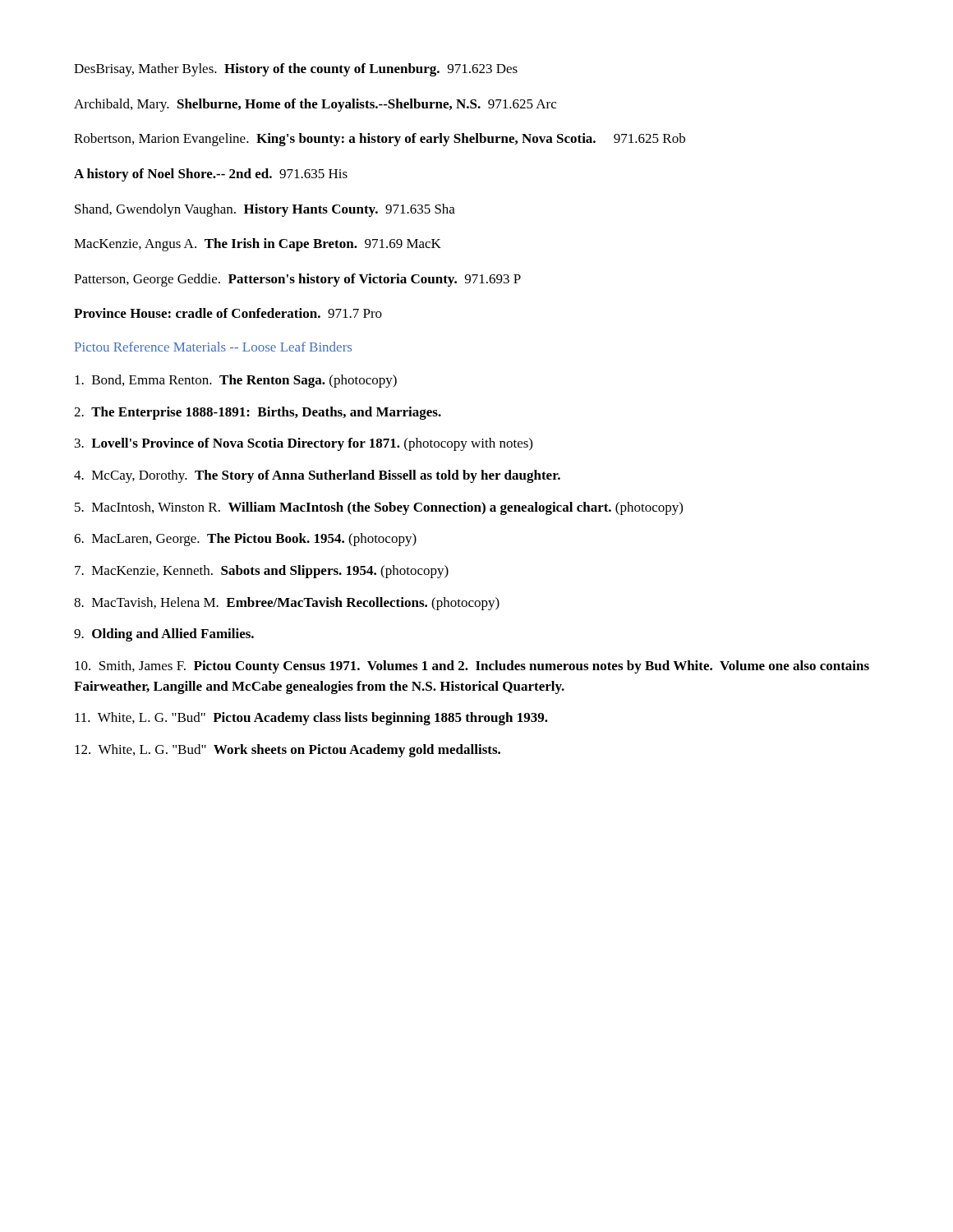Viewport: 953px width, 1232px height.
Task: Find the passage starting "8. MacTavish, Helena M."
Action: click(x=287, y=602)
